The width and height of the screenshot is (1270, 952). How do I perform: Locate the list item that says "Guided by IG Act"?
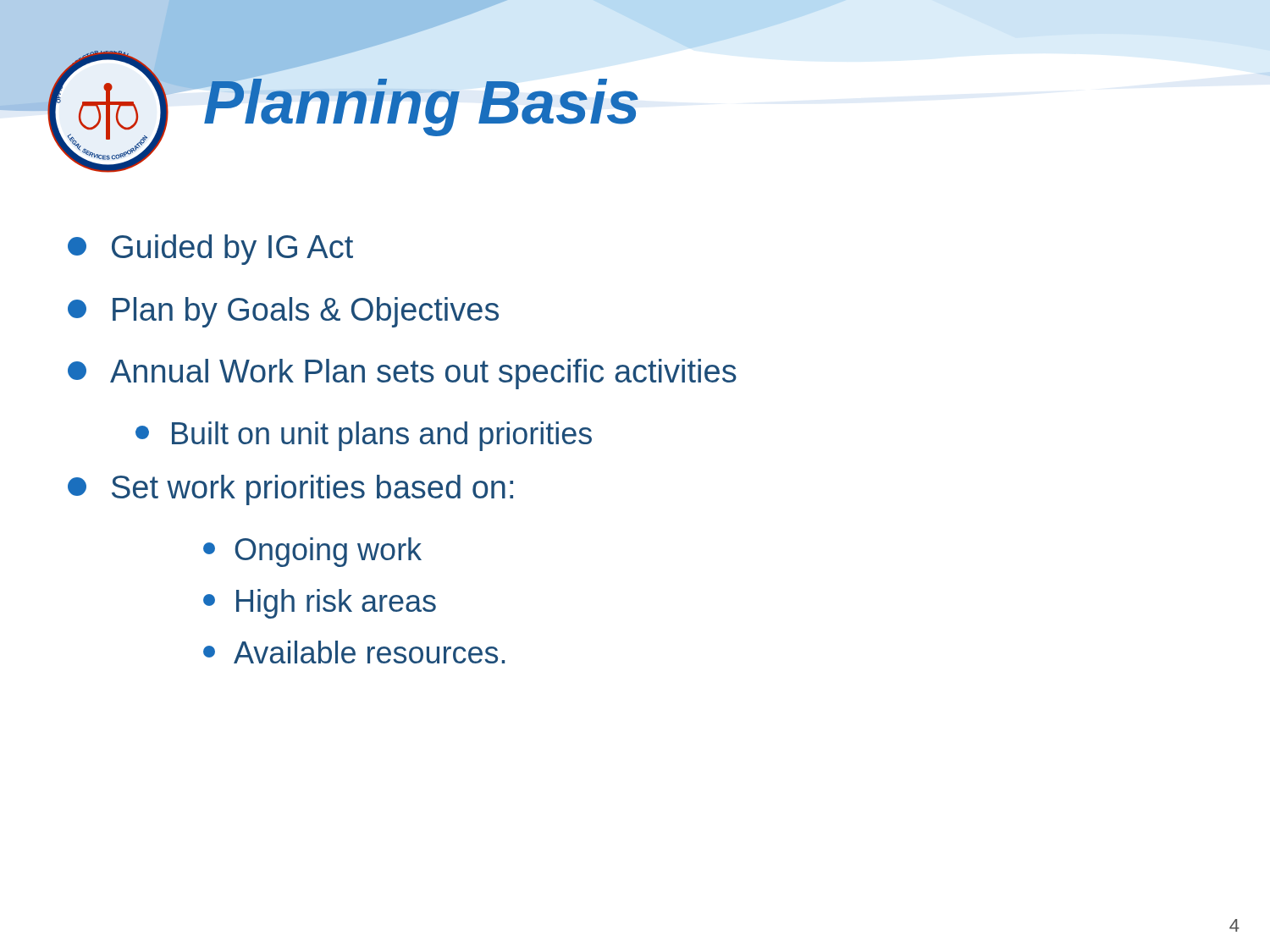(211, 248)
